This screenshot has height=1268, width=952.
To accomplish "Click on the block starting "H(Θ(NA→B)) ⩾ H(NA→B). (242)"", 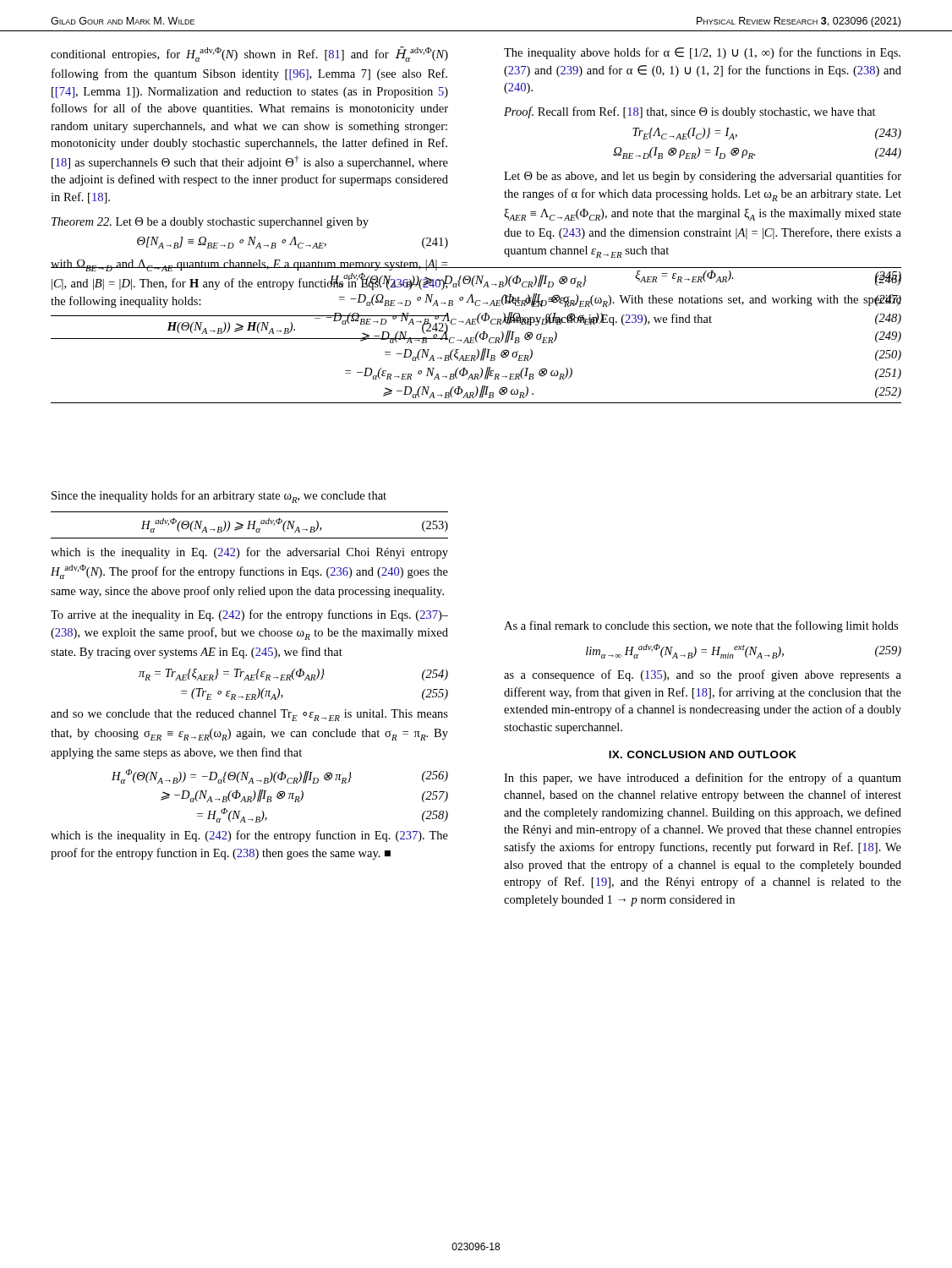I will (249, 327).
